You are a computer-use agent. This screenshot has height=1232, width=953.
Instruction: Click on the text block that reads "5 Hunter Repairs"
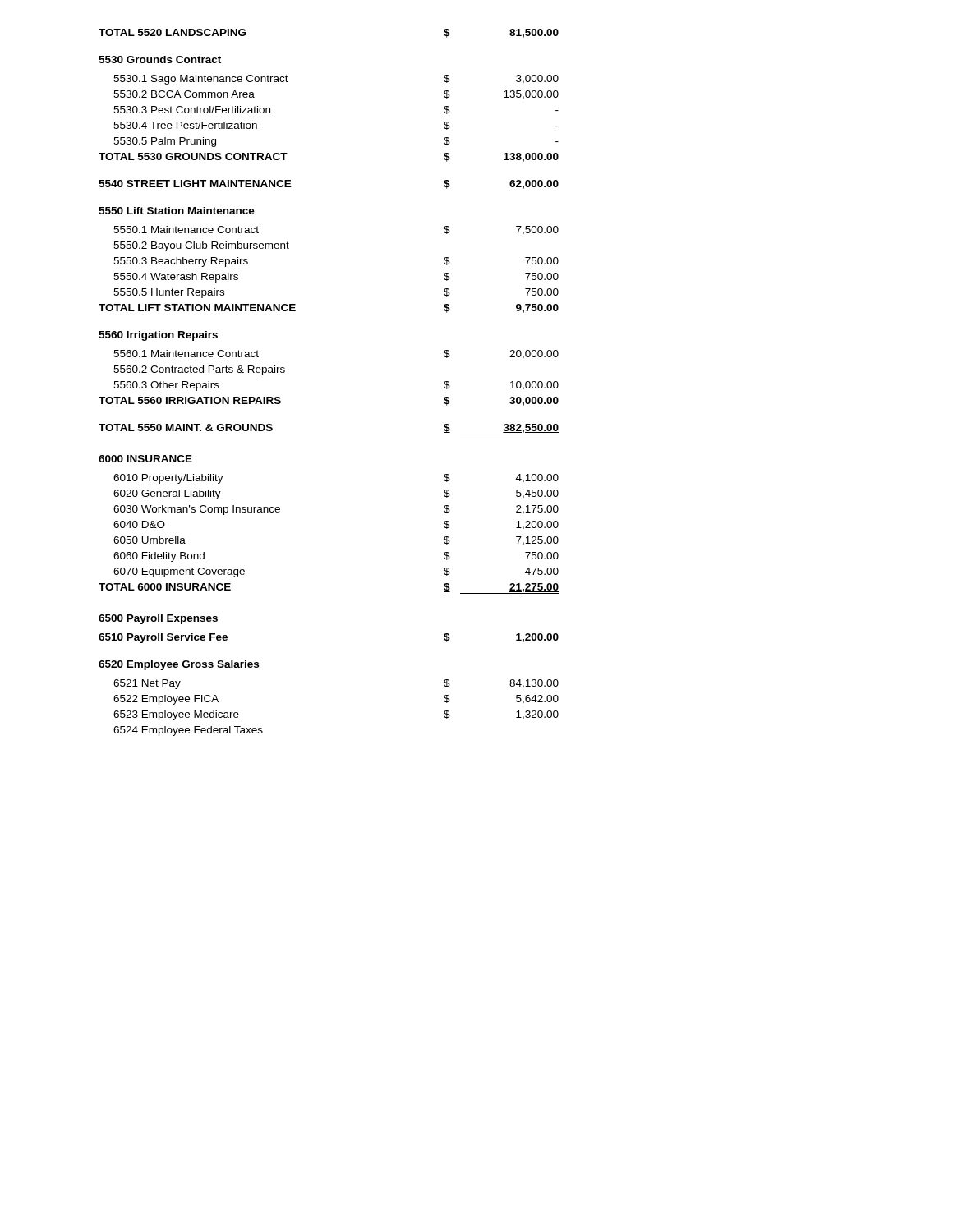coord(166,293)
